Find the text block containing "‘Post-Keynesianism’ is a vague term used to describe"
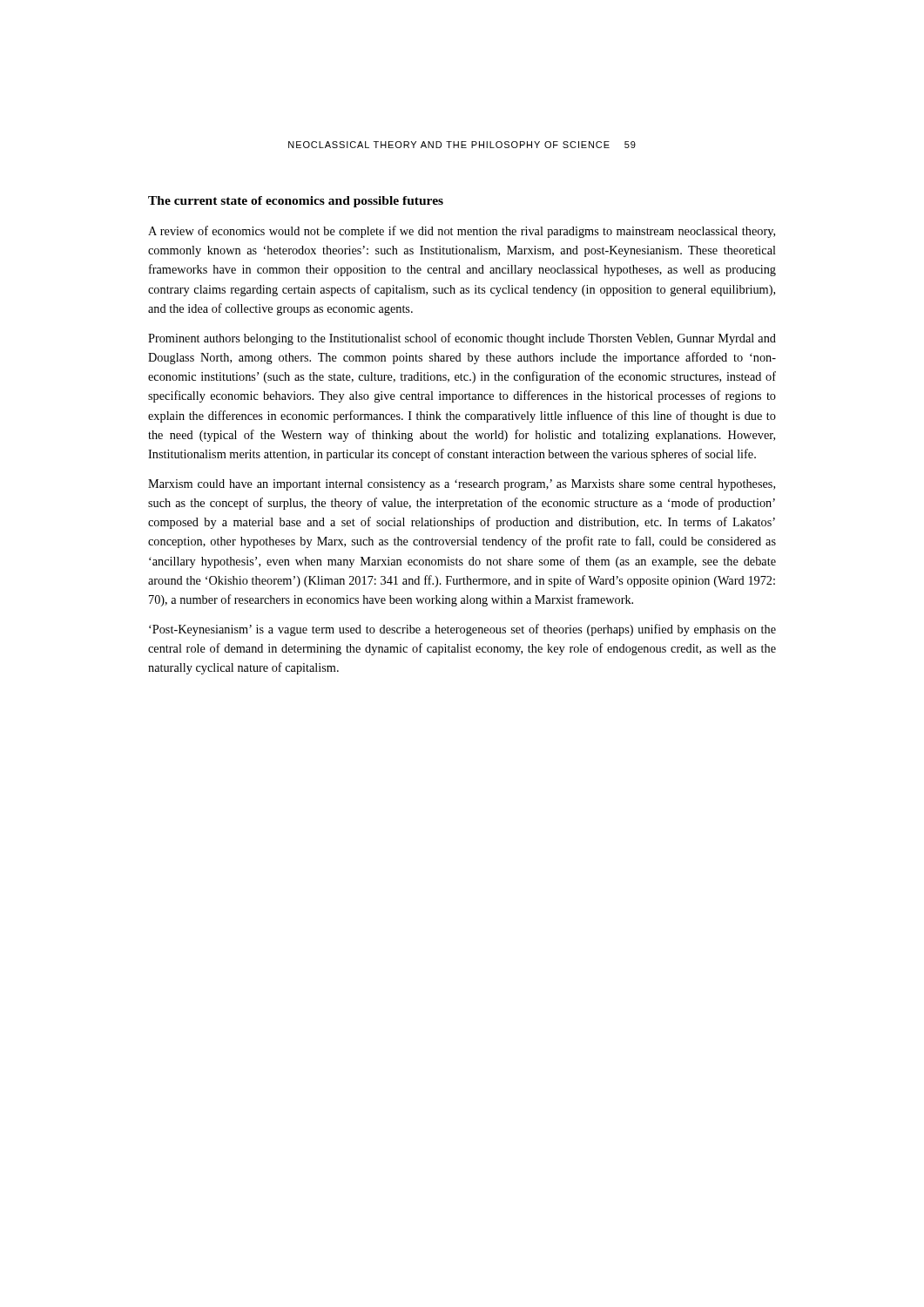The image size is (924, 1307). (x=462, y=649)
